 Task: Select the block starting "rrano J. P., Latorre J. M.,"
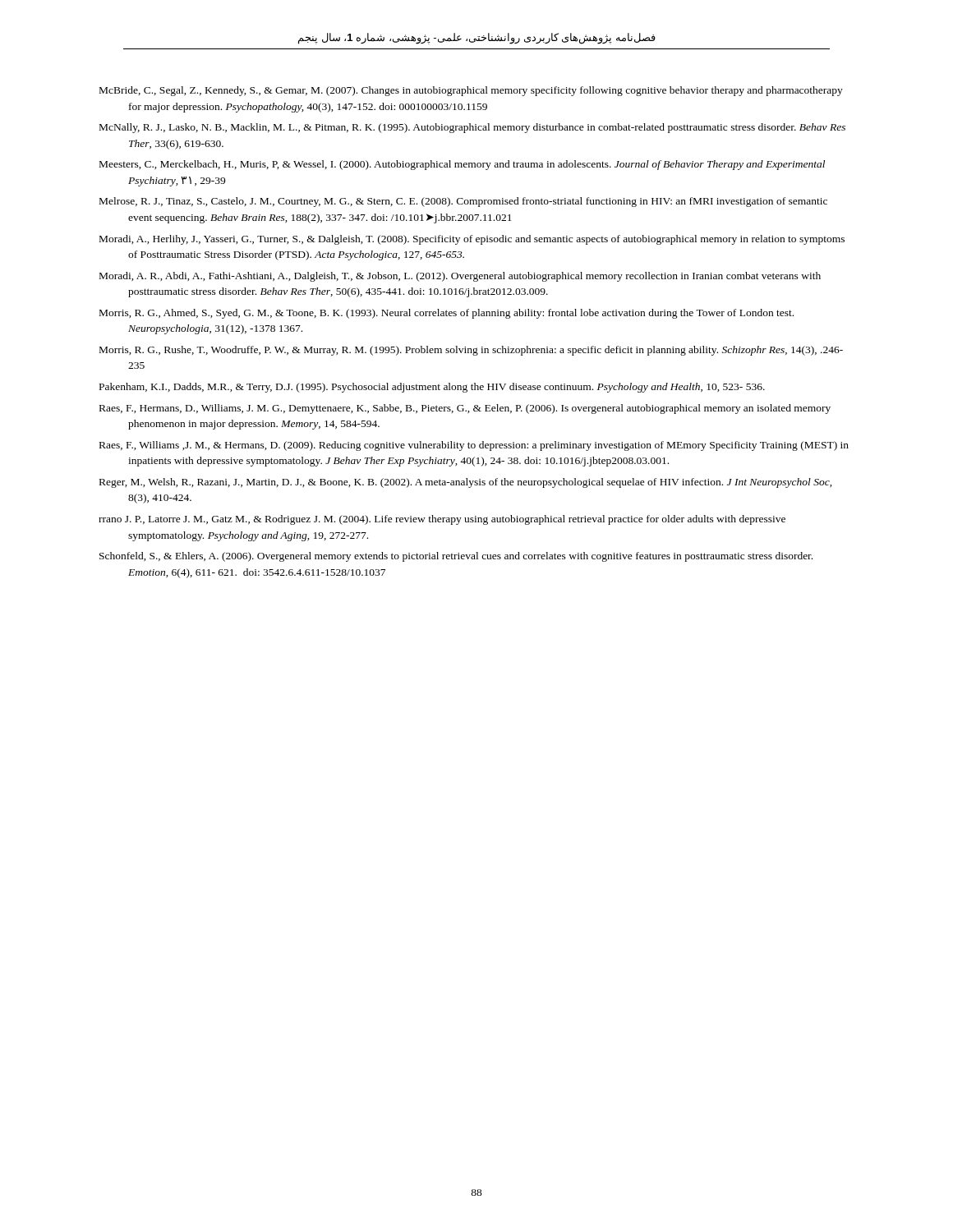click(x=442, y=527)
